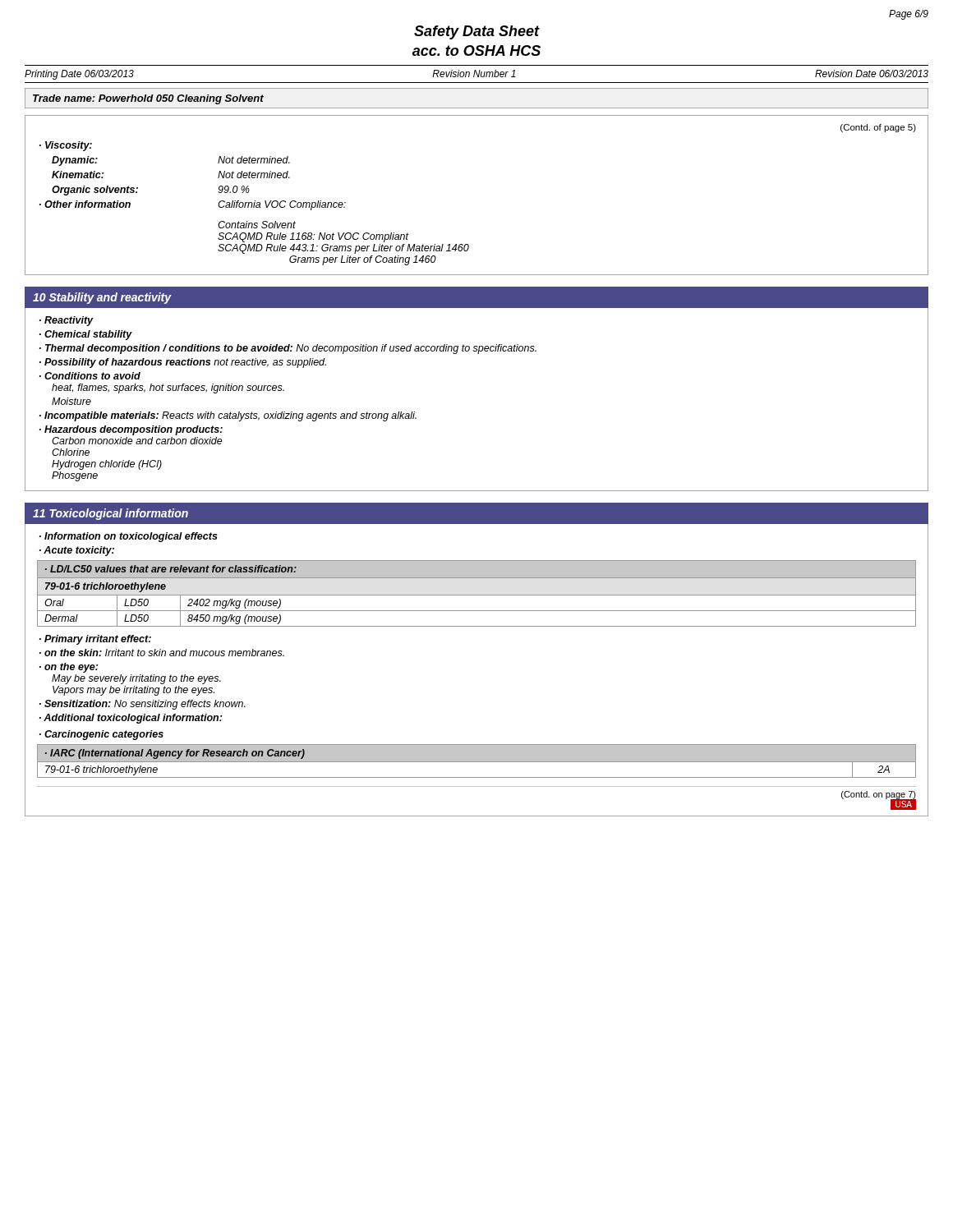Navigate to the region starting "· Additional toxicological information:"
The image size is (953, 1232).
(131, 718)
